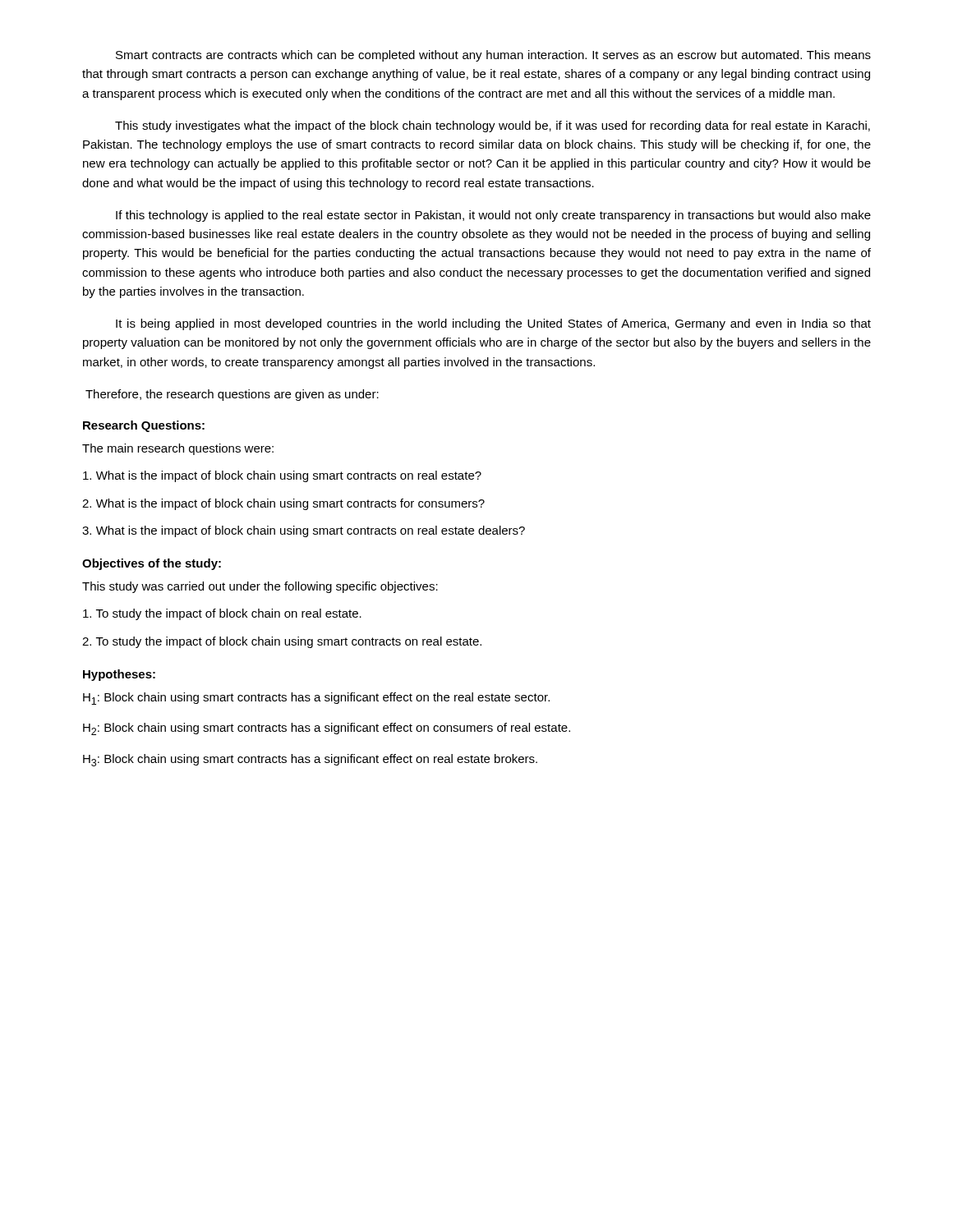Find the block on this page that starts "H1: Block chain"
This screenshot has width=953, height=1232.
point(316,698)
